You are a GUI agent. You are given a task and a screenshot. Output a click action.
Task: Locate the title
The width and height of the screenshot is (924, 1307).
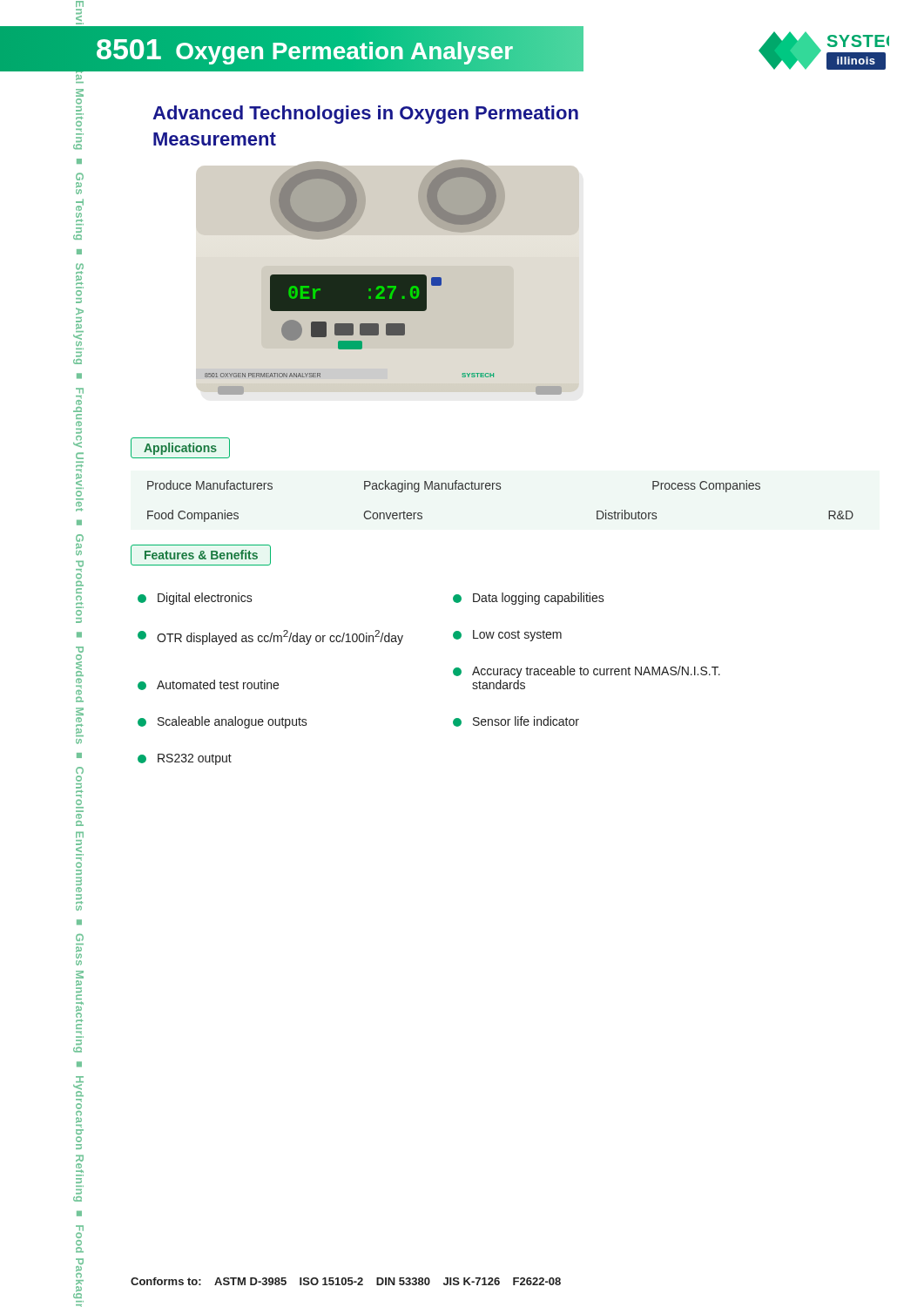pos(304,49)
